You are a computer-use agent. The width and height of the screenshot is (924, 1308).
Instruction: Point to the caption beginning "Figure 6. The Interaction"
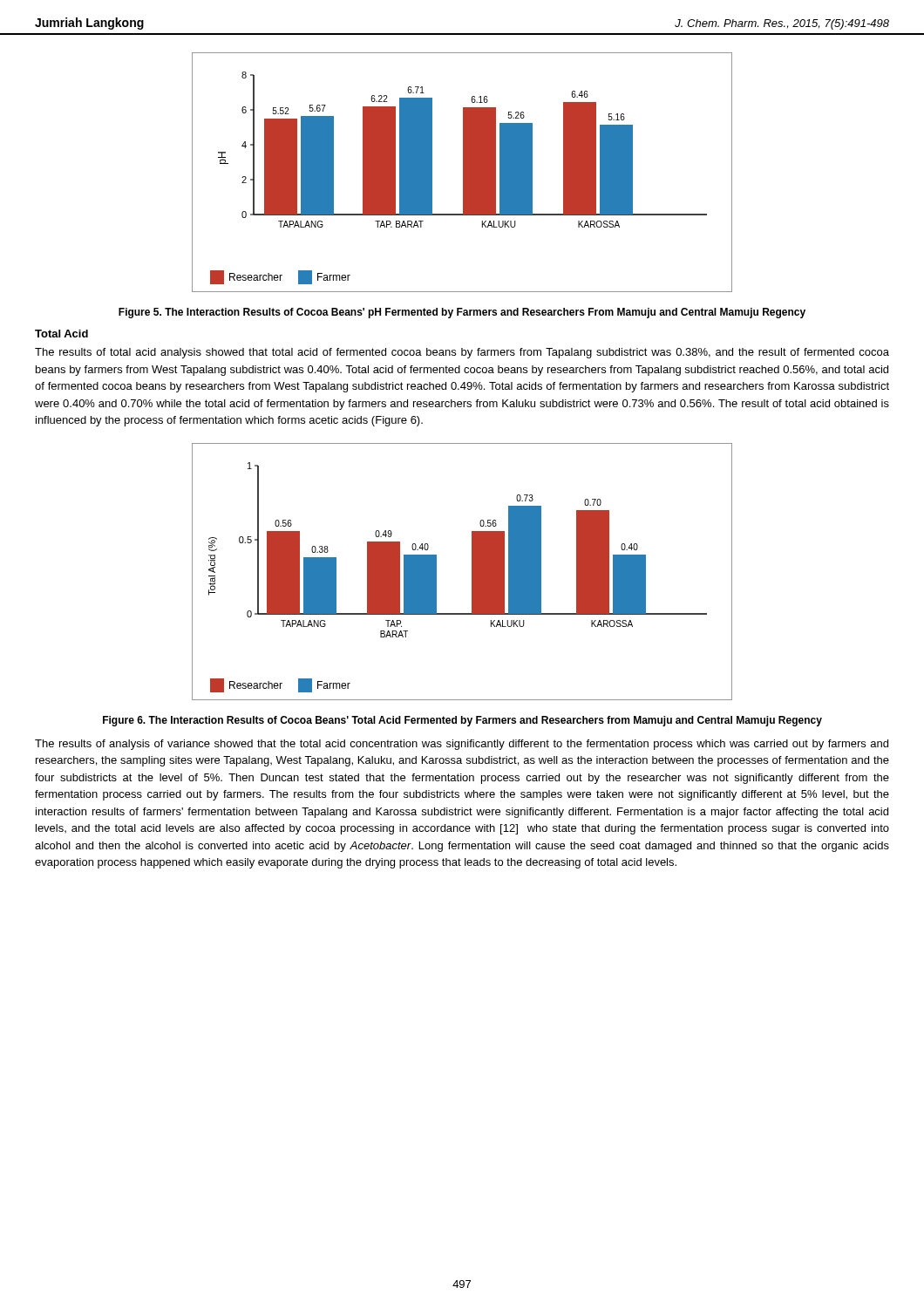click(x=462, y=720)
